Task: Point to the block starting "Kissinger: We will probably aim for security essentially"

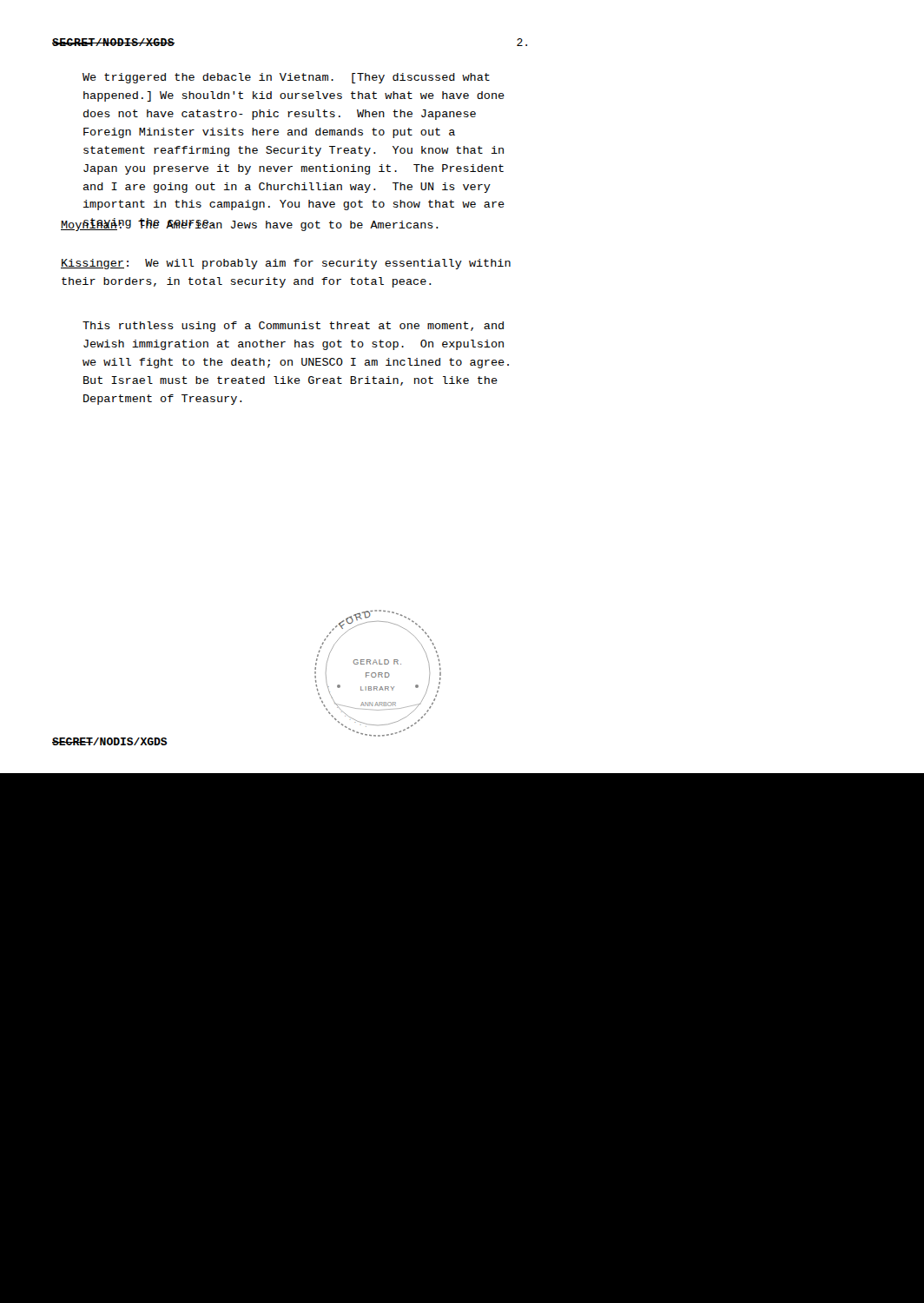Action: coord(286,273)
